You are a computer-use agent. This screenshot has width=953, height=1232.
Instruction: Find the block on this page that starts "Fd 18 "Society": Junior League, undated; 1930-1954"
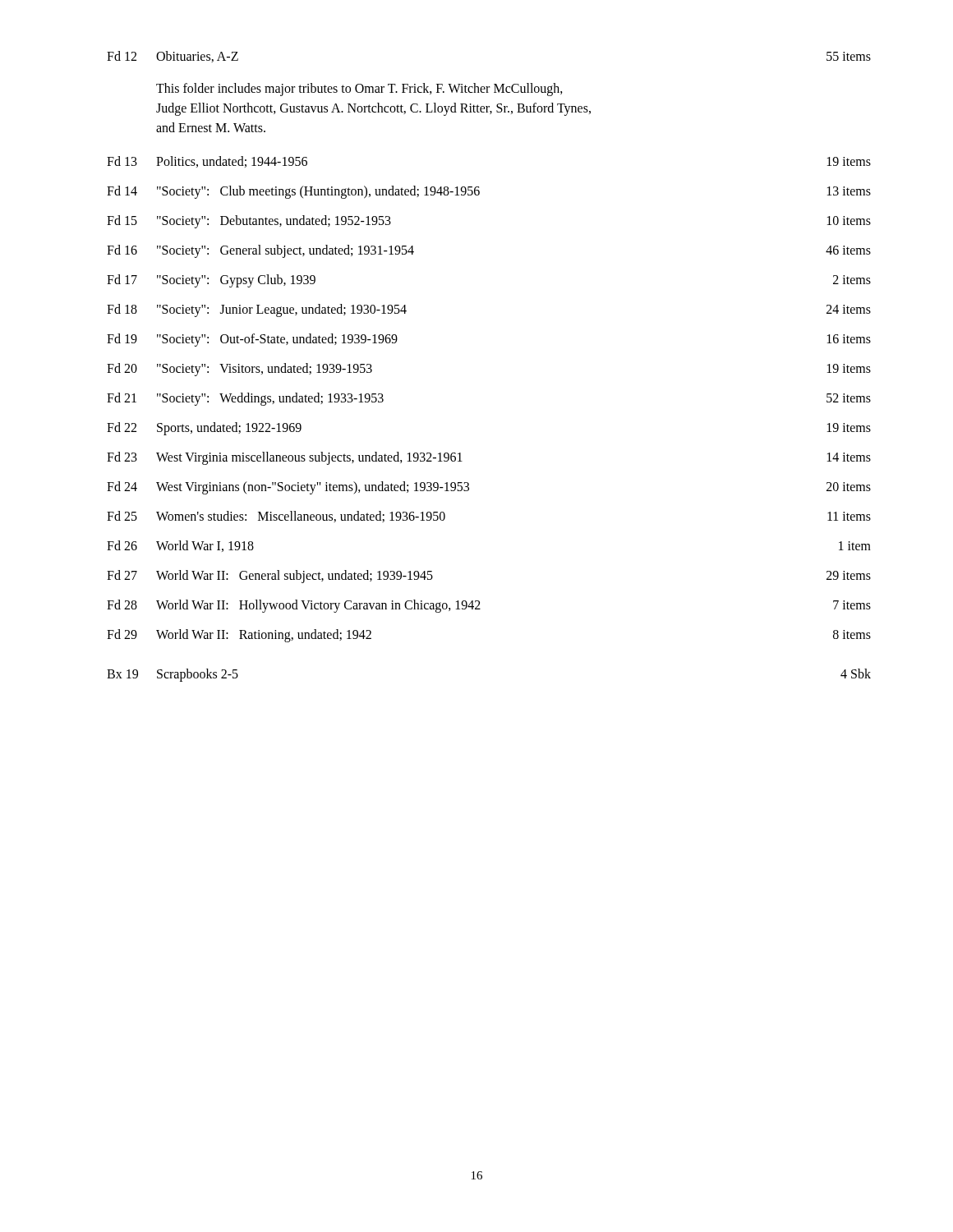click(x=127, y=310)
